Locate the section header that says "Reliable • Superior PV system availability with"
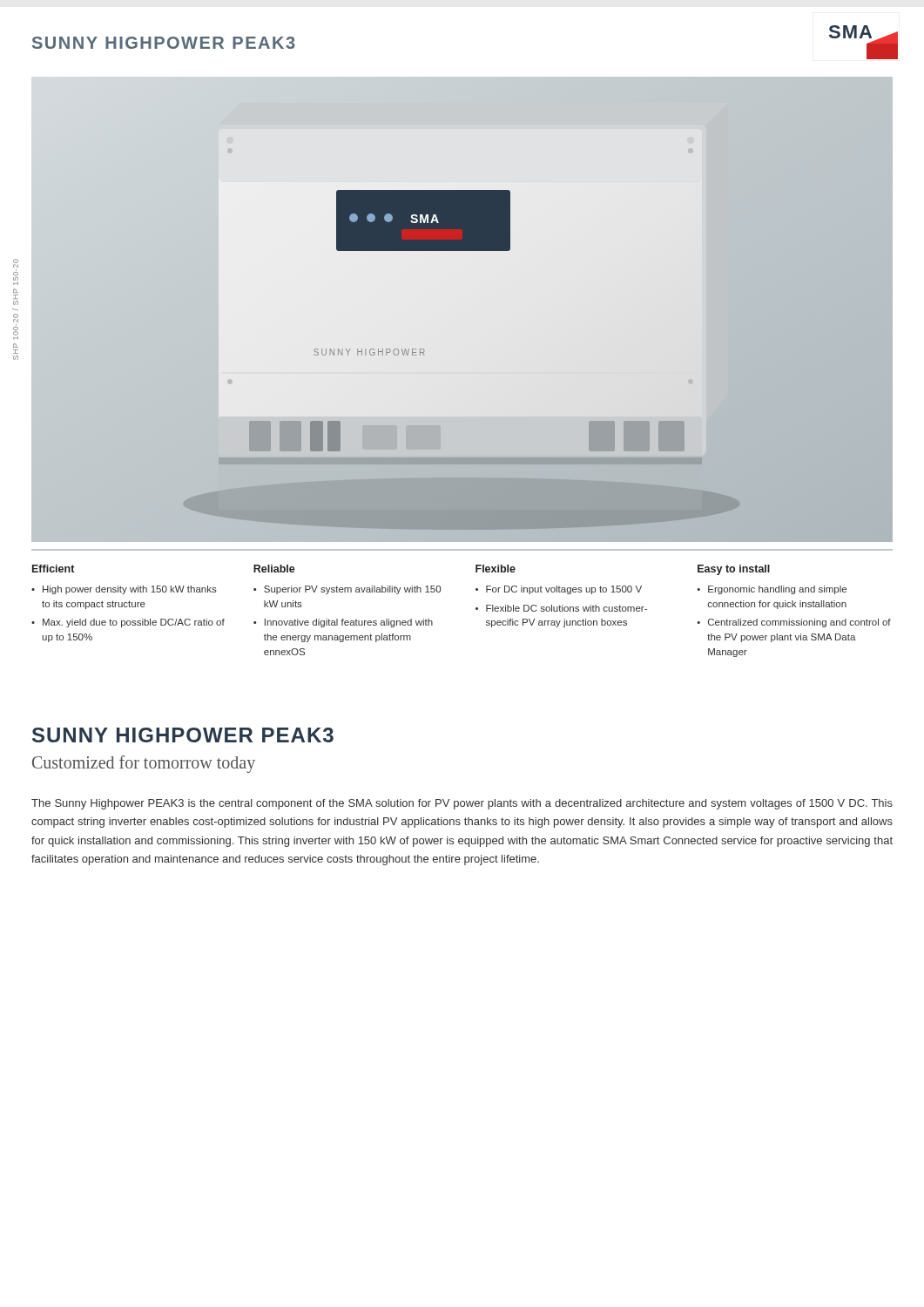This screenshot has height=1307, width=924. point(351,611)
